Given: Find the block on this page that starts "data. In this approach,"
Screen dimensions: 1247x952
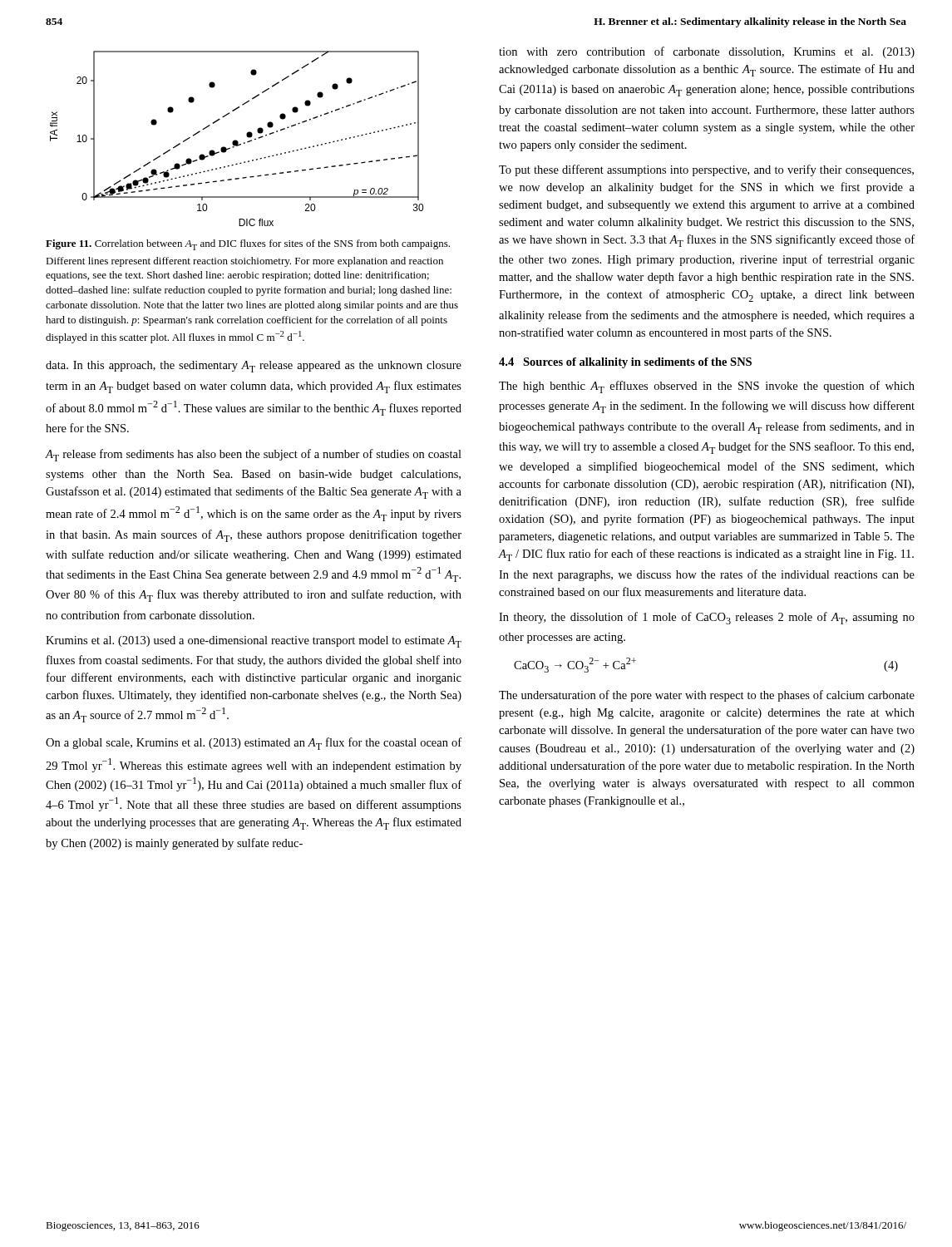Looking at the screenshot, I should (x=254, y=397).
